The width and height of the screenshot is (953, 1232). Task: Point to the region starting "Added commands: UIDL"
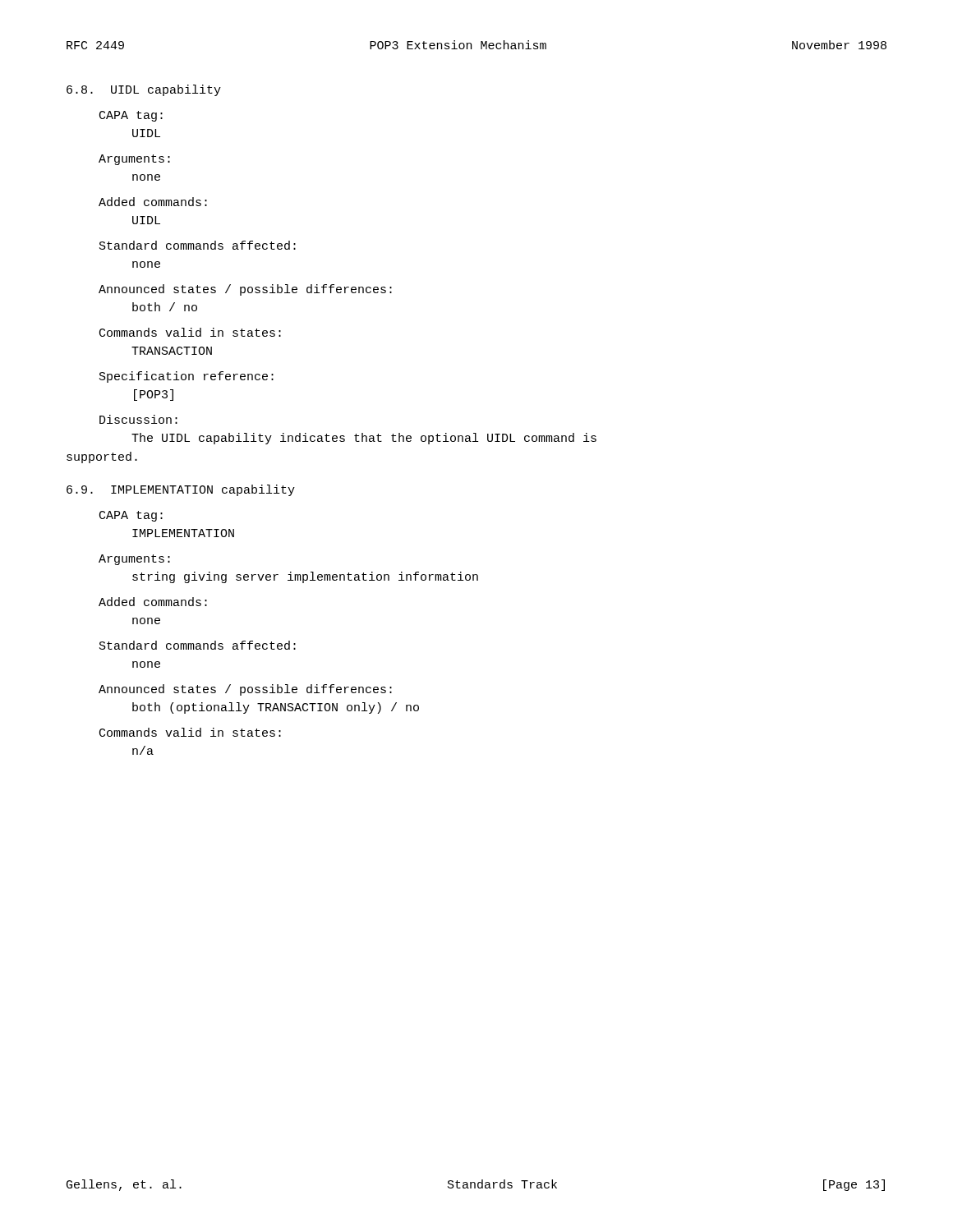[x=138, y=212]
